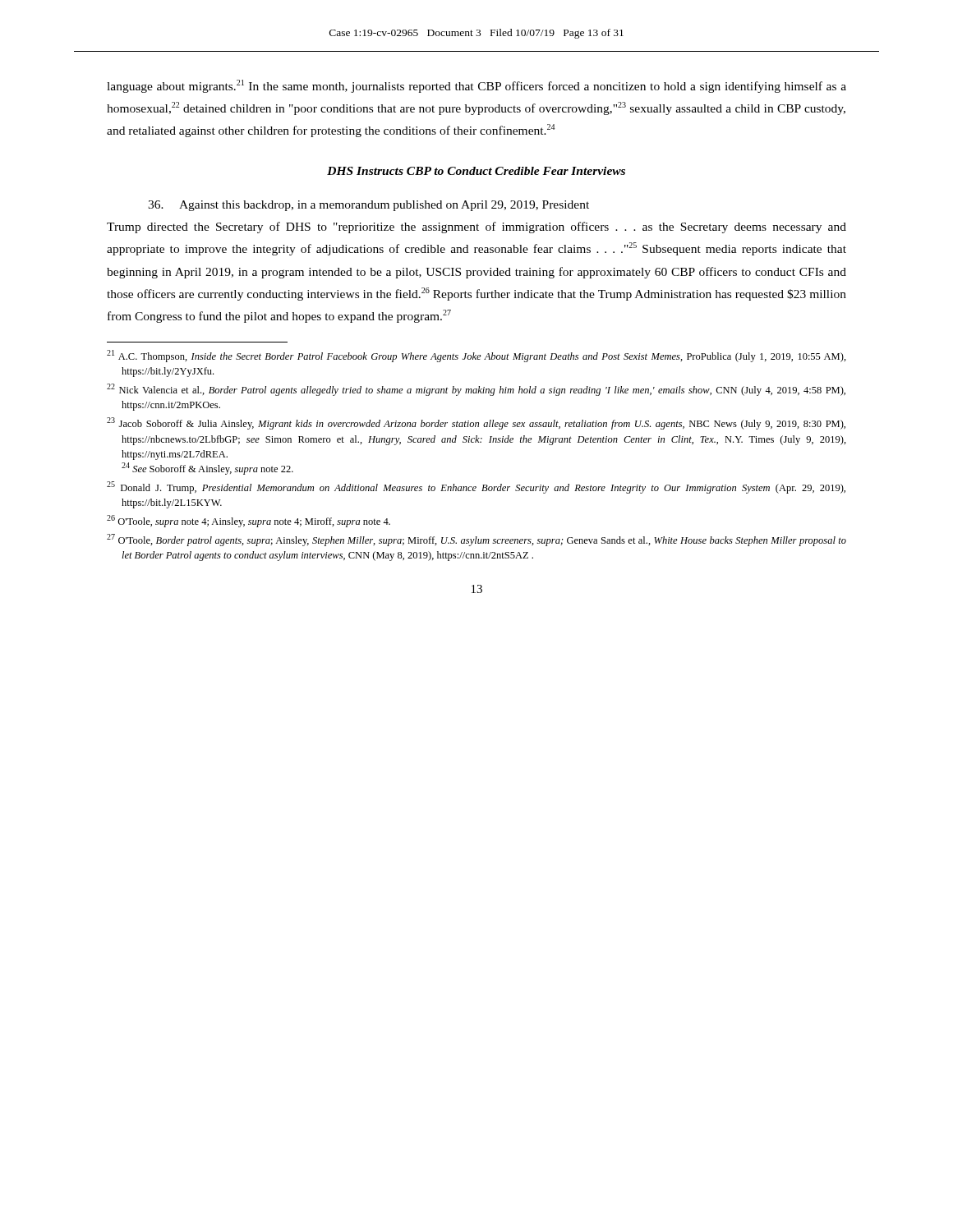953x1232 pixels.
Task: Point to the region starting "27 O'Toole, Border patrol"
Action: tap(476, 547)
